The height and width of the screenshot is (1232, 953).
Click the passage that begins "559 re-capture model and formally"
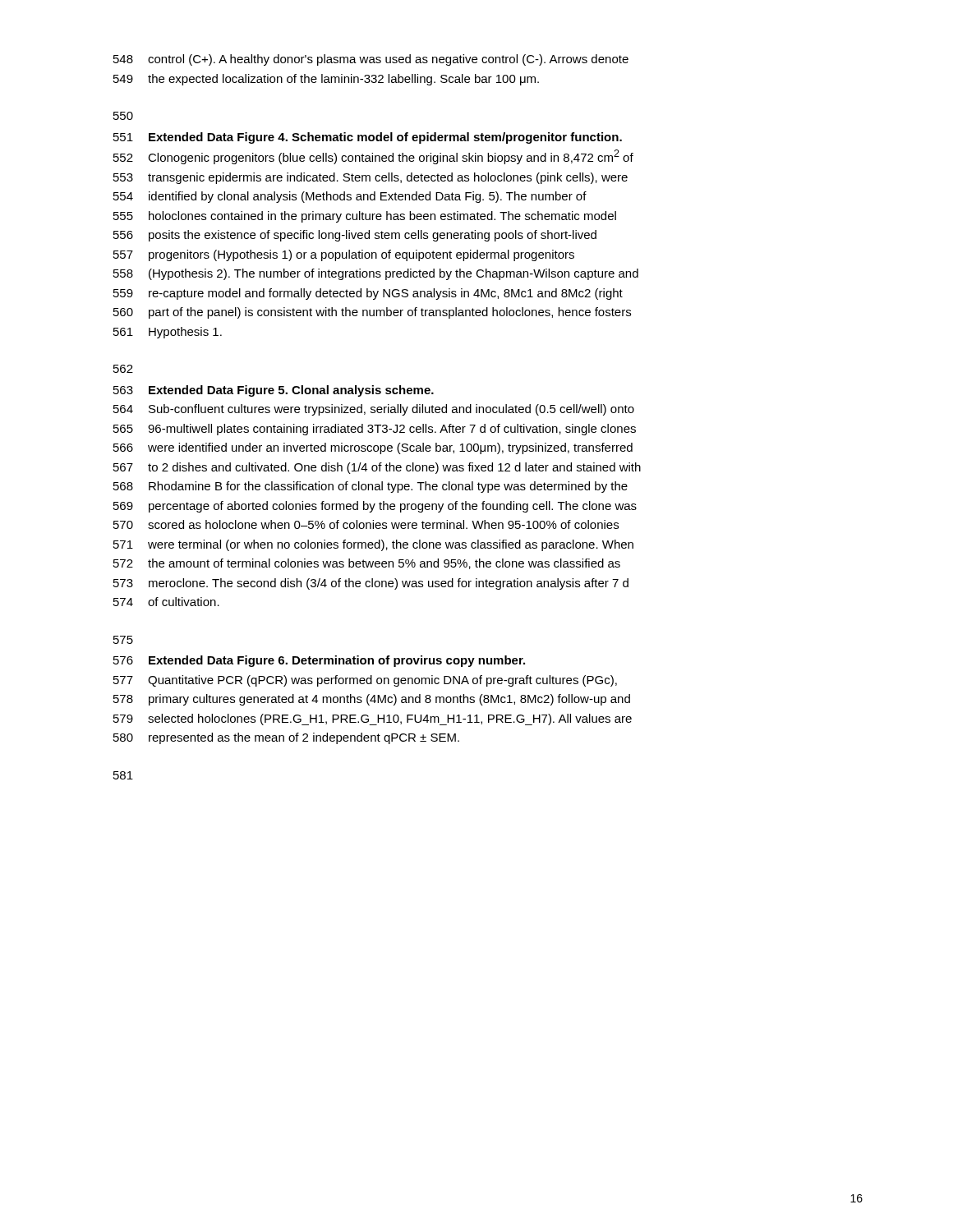[476, 293]
